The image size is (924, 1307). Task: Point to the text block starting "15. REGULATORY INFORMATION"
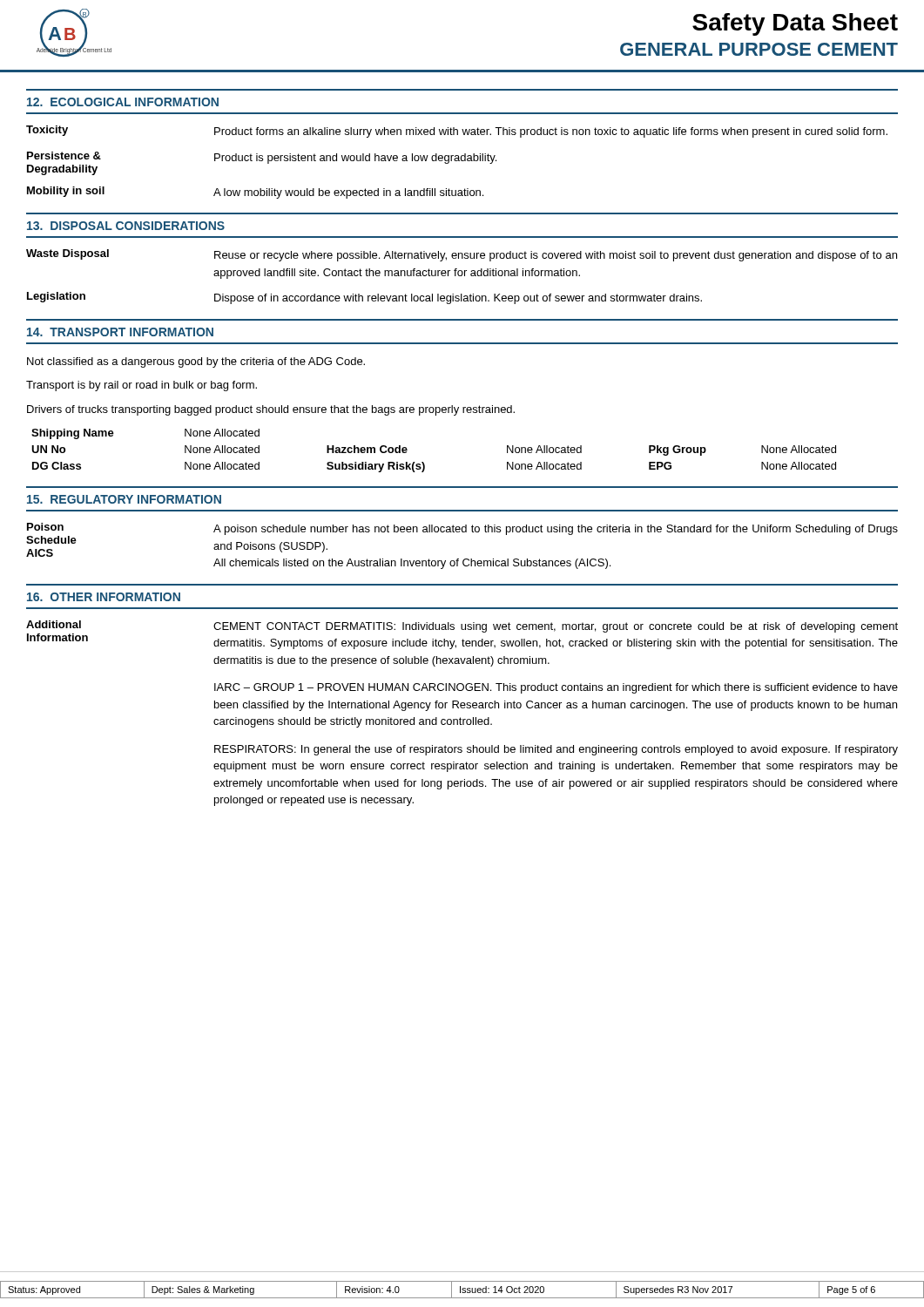[x=124, y=499]
